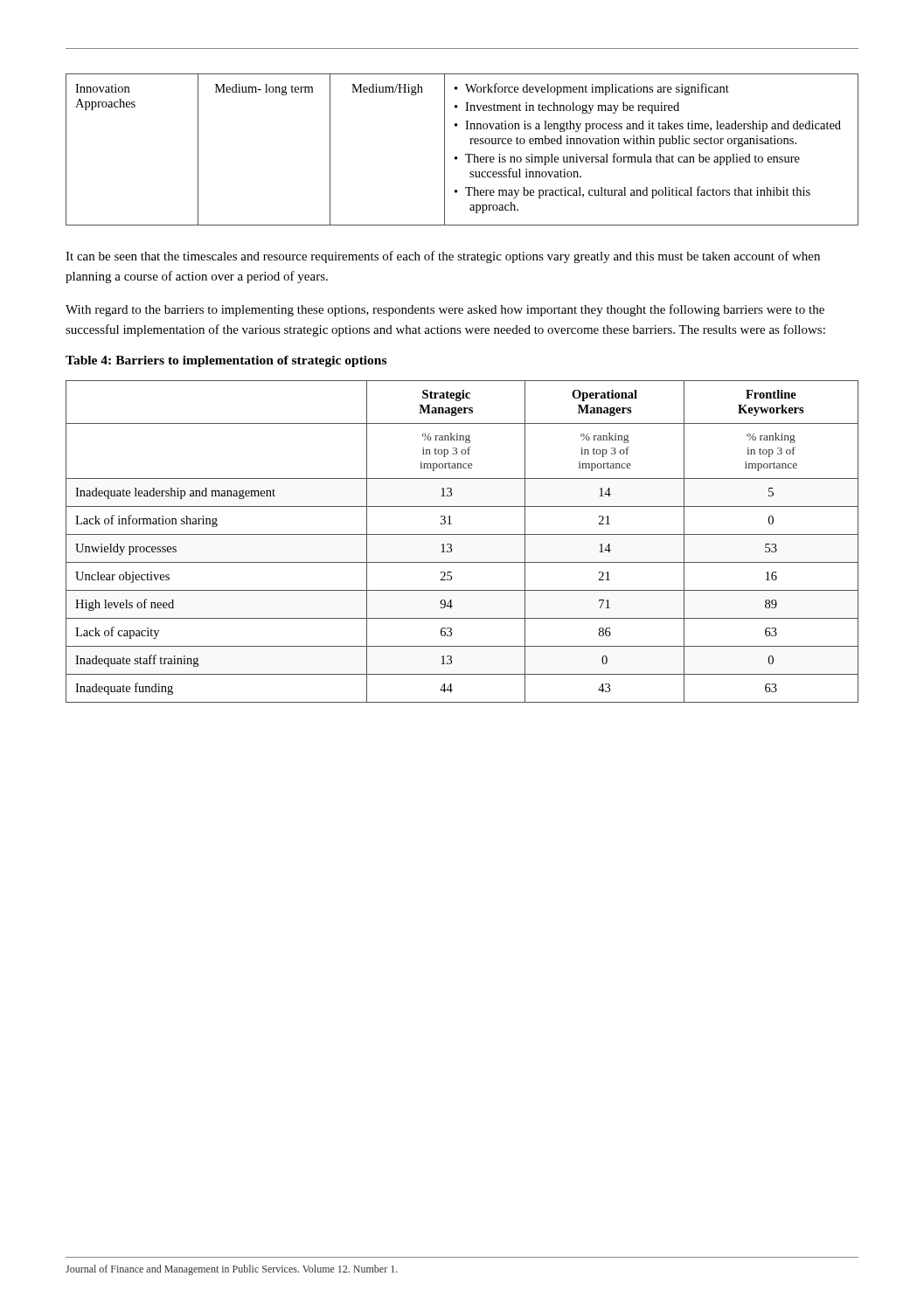This screenshot has width=924, height=1311.
Task: Click on the caption containing "Table 4: Barriers to implementation of strategic"
Action: coord(226,360)
